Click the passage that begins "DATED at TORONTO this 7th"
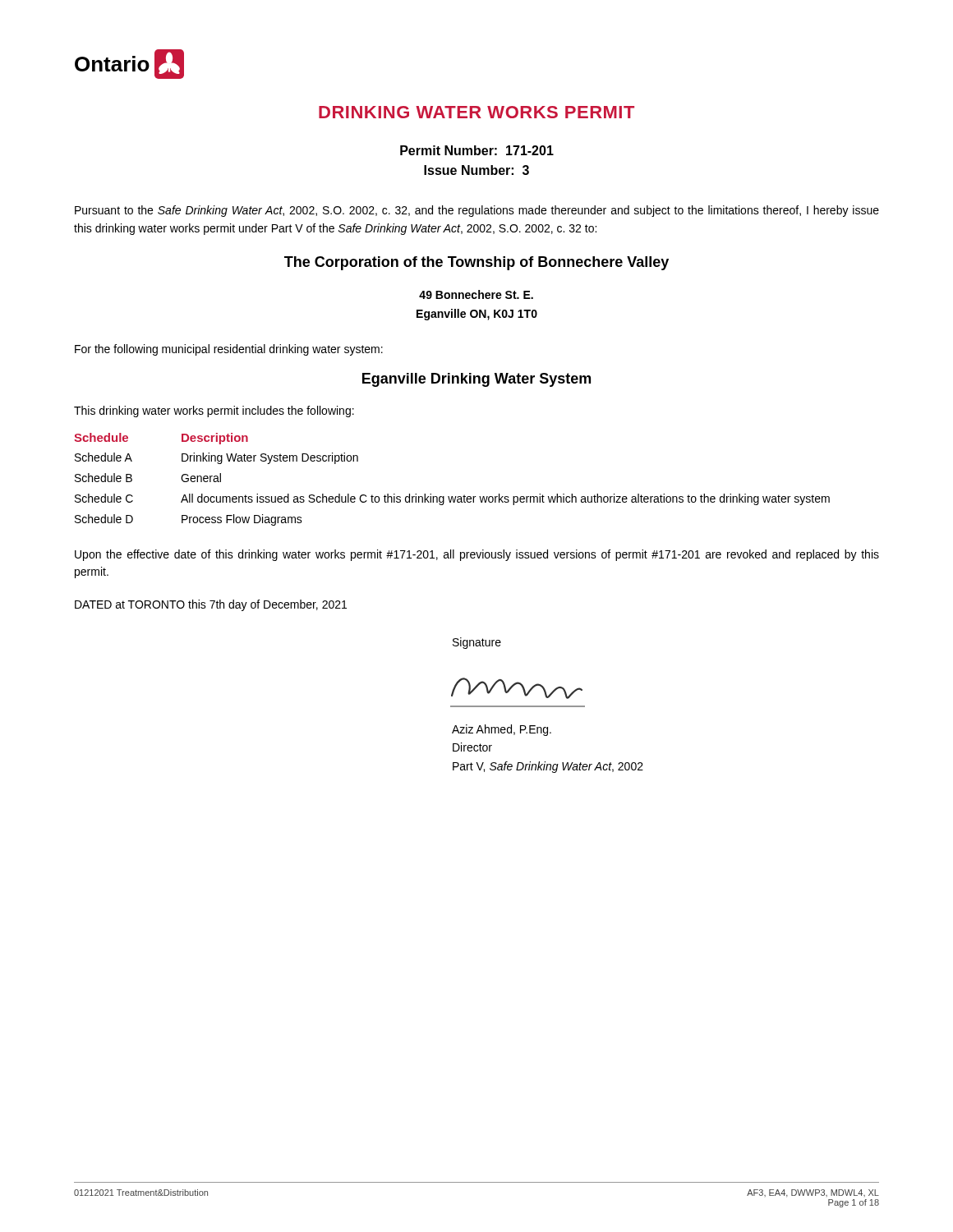Image resolution: width=953 pixels, height=1232 pixels. 211,604
